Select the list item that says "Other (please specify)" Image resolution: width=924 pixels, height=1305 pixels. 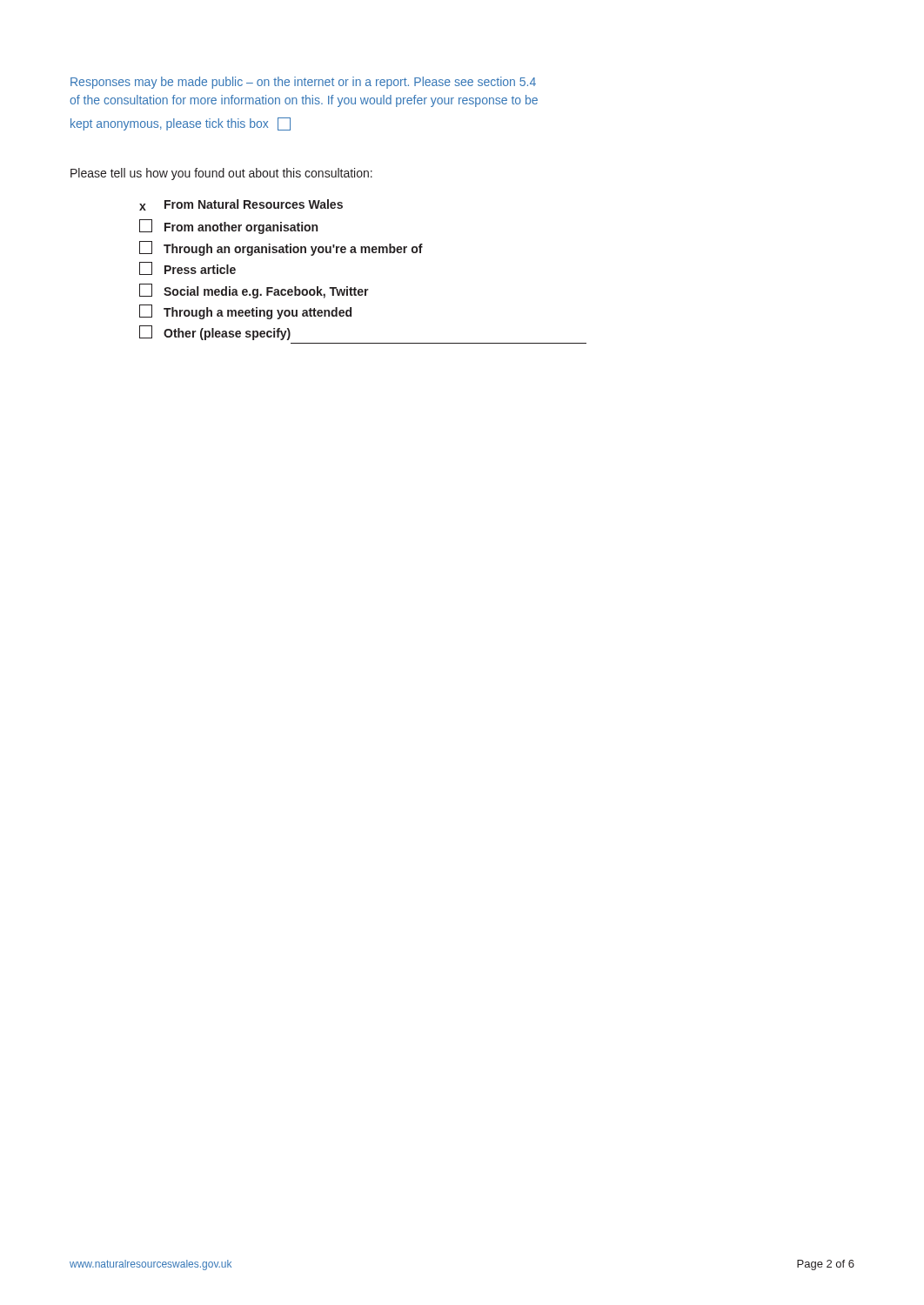click(363, 334)
